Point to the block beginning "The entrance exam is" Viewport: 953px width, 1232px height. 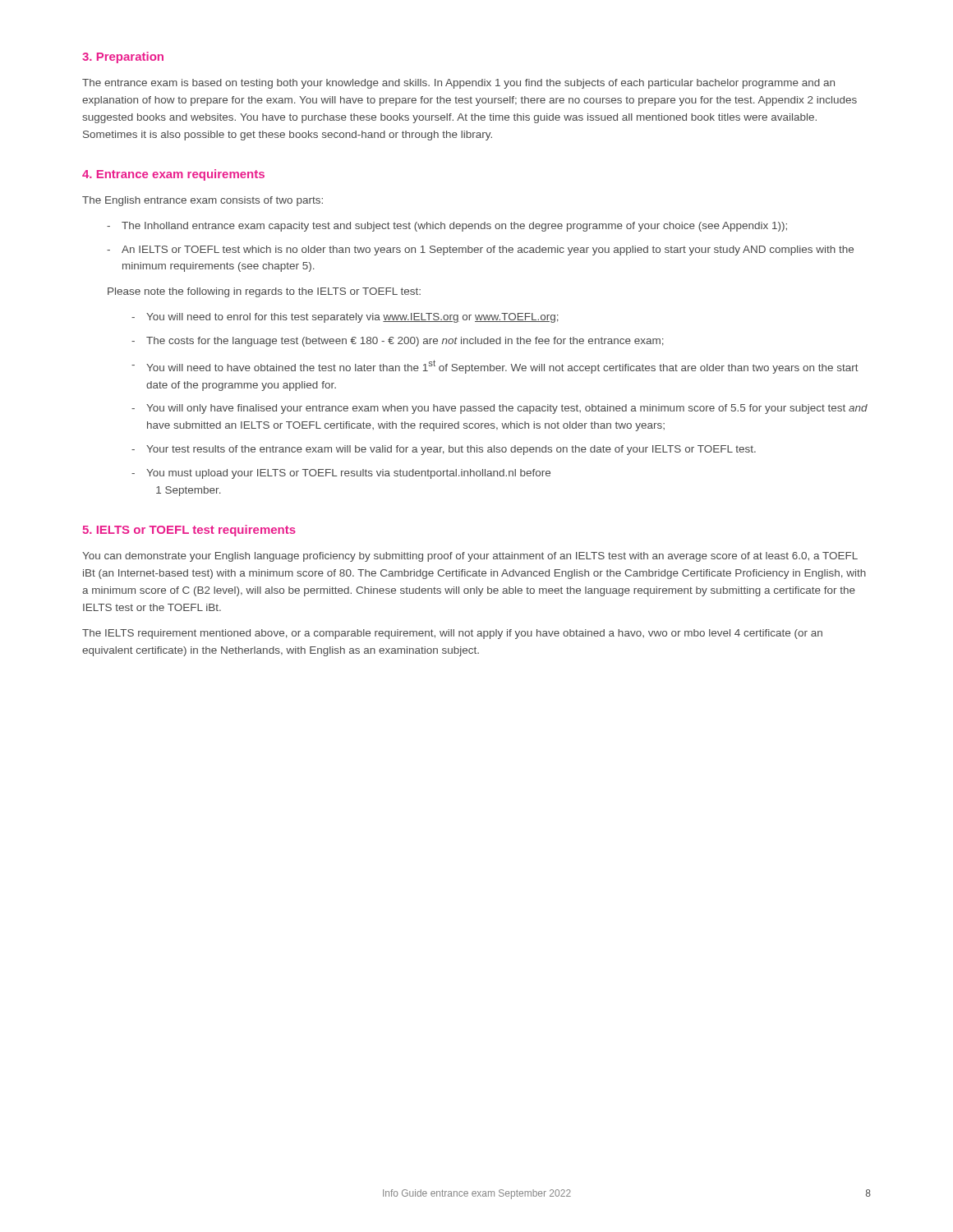click(476, 109)
